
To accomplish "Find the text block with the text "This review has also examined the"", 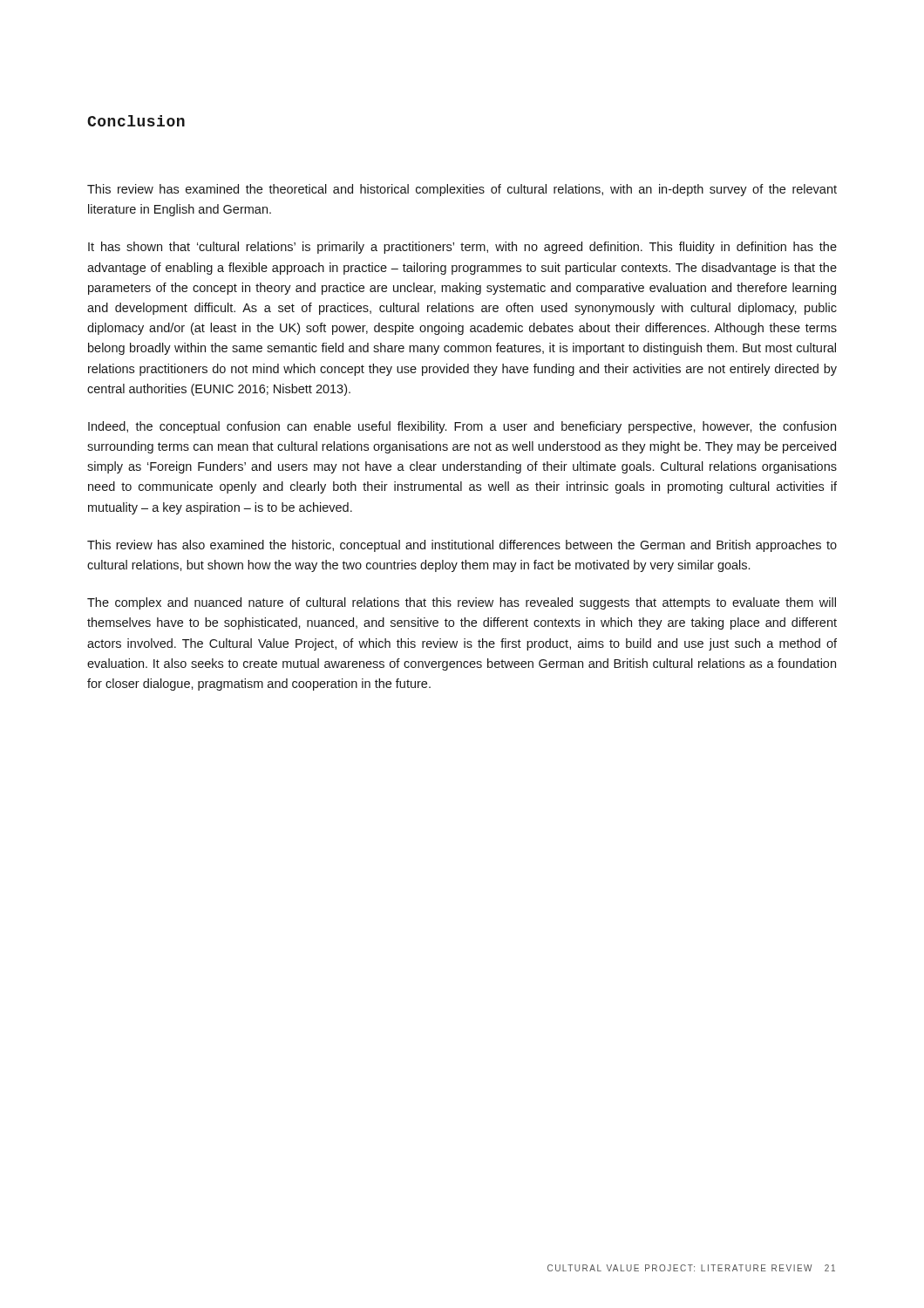I will tap(462, 555).
